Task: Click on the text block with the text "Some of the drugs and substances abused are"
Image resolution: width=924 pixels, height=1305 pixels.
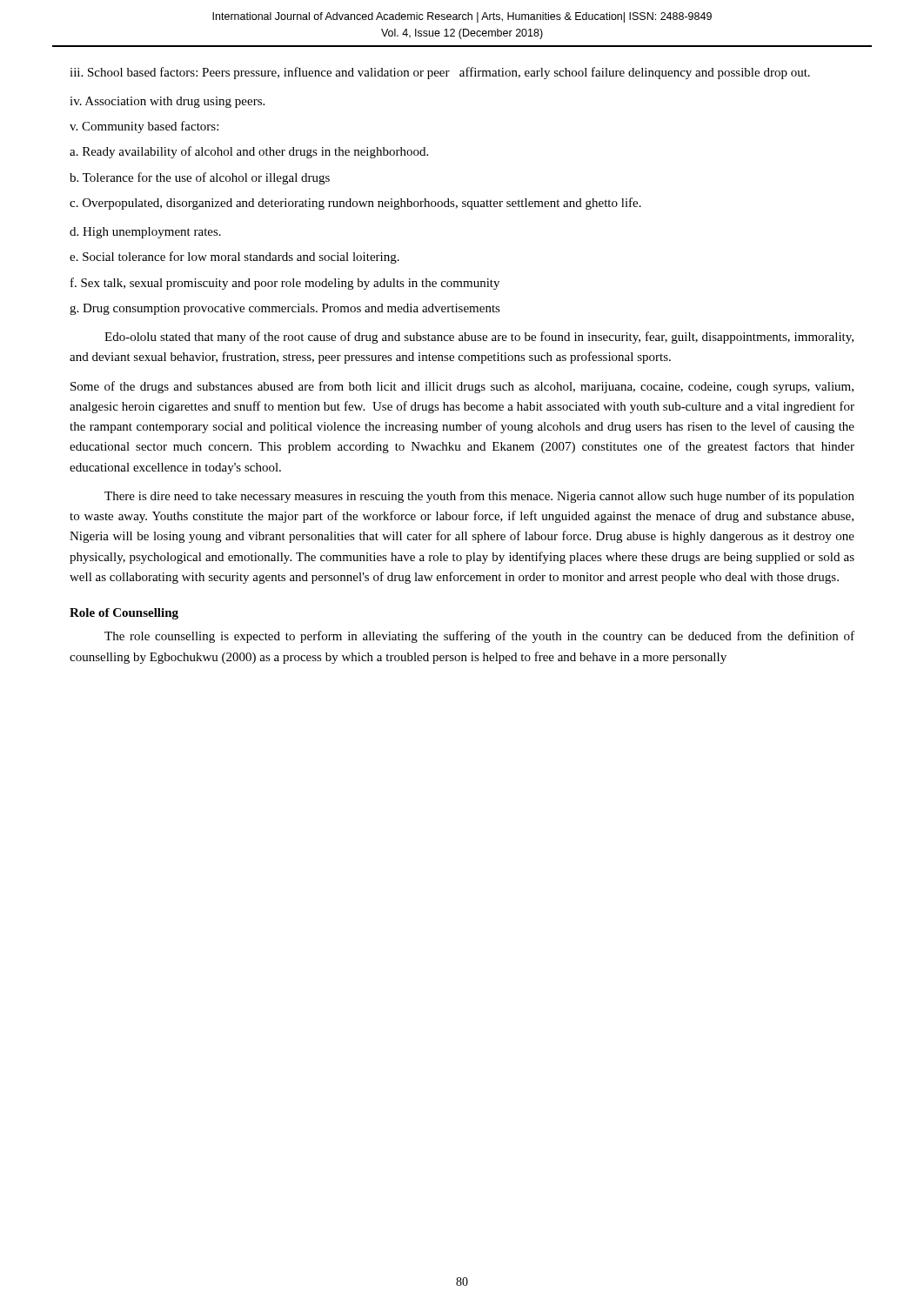Action: click(462, 426)
